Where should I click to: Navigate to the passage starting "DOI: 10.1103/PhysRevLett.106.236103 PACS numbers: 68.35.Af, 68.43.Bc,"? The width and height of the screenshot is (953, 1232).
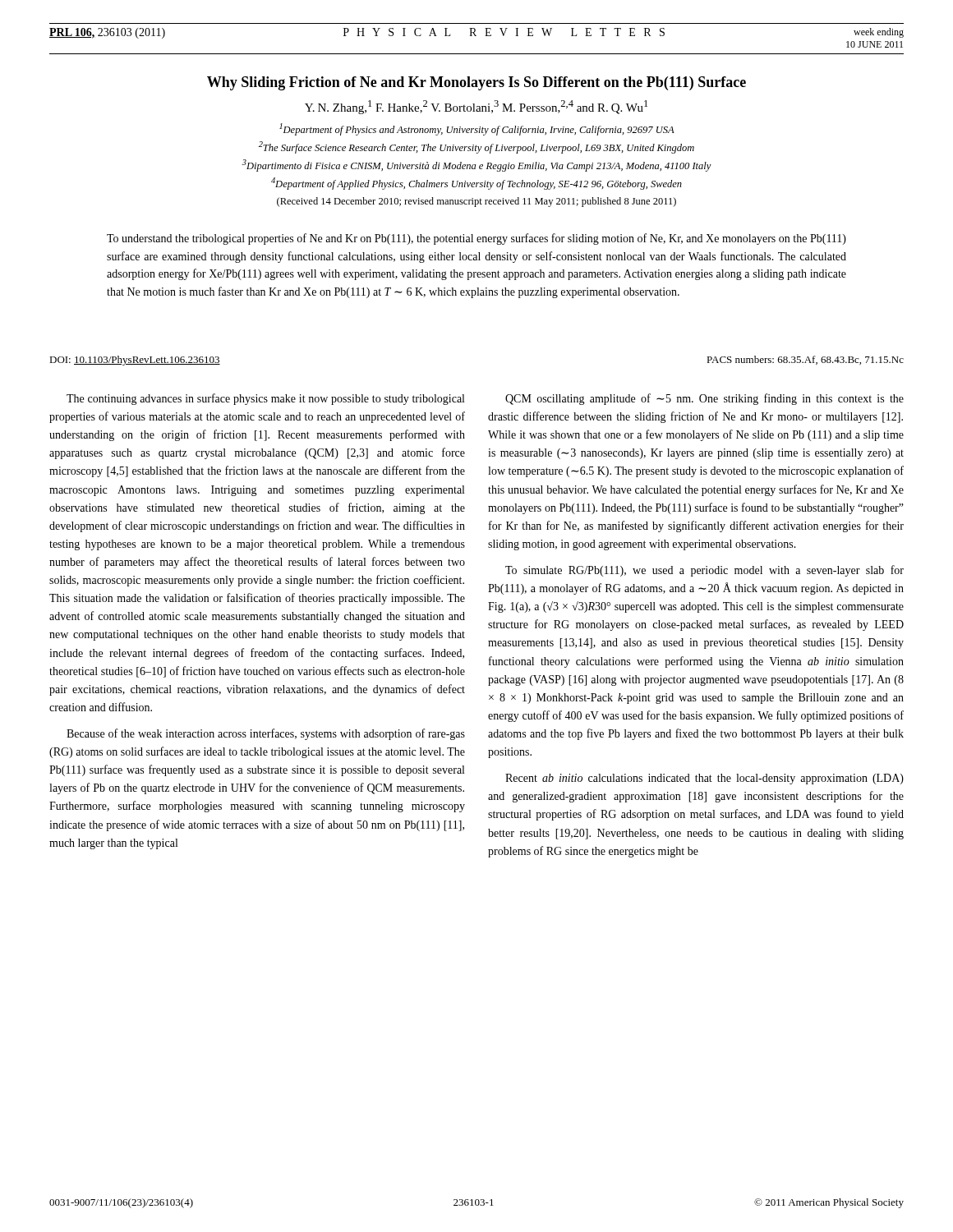pos(147,360)
